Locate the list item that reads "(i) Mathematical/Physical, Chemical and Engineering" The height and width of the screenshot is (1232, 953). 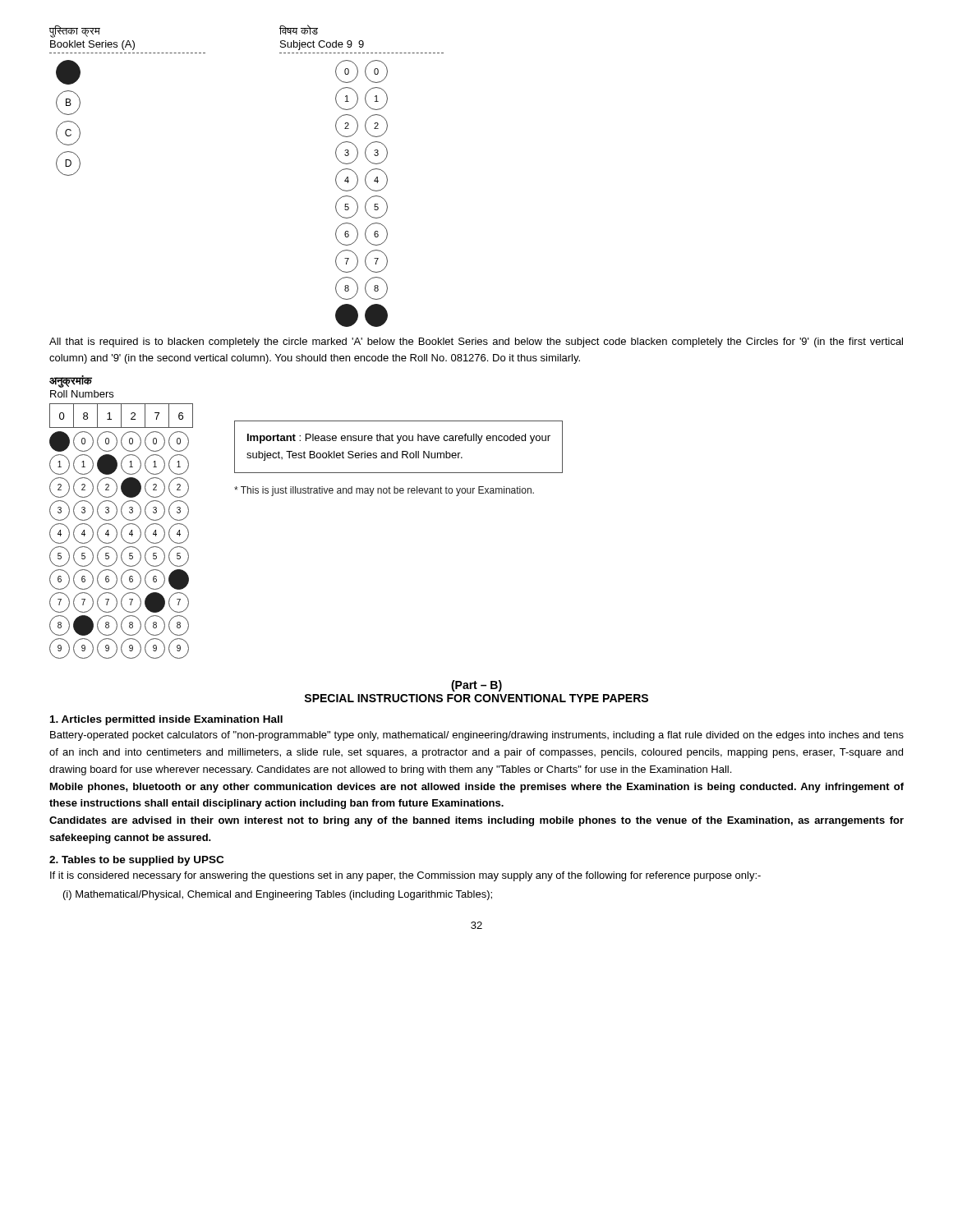pos(278,894)
